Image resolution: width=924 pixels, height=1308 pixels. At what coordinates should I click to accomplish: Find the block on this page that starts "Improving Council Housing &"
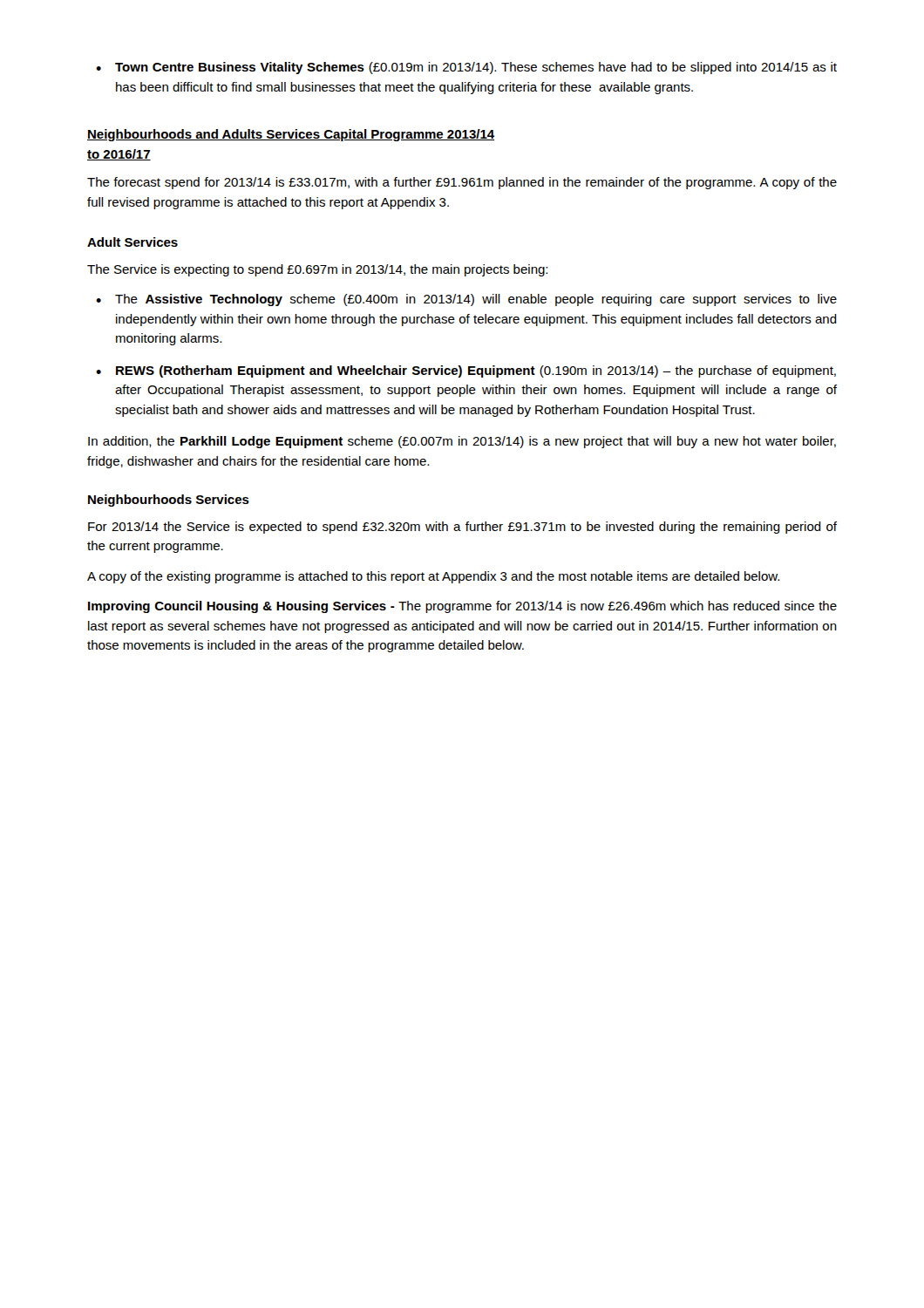[462, 625]
